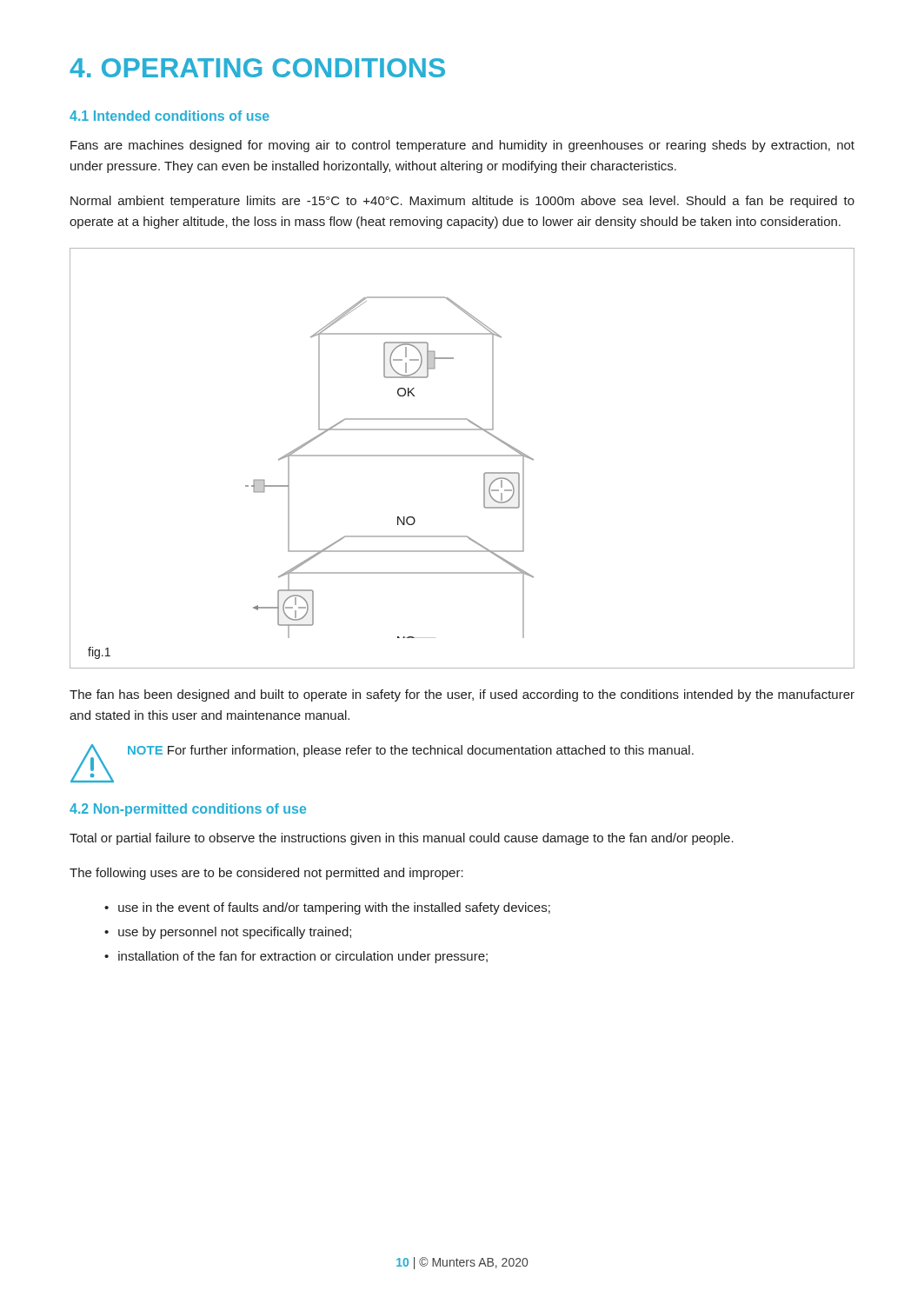Find the illustration
Image resolution: width=924 pixels, height=1304 pixels.
click(462, 458)
